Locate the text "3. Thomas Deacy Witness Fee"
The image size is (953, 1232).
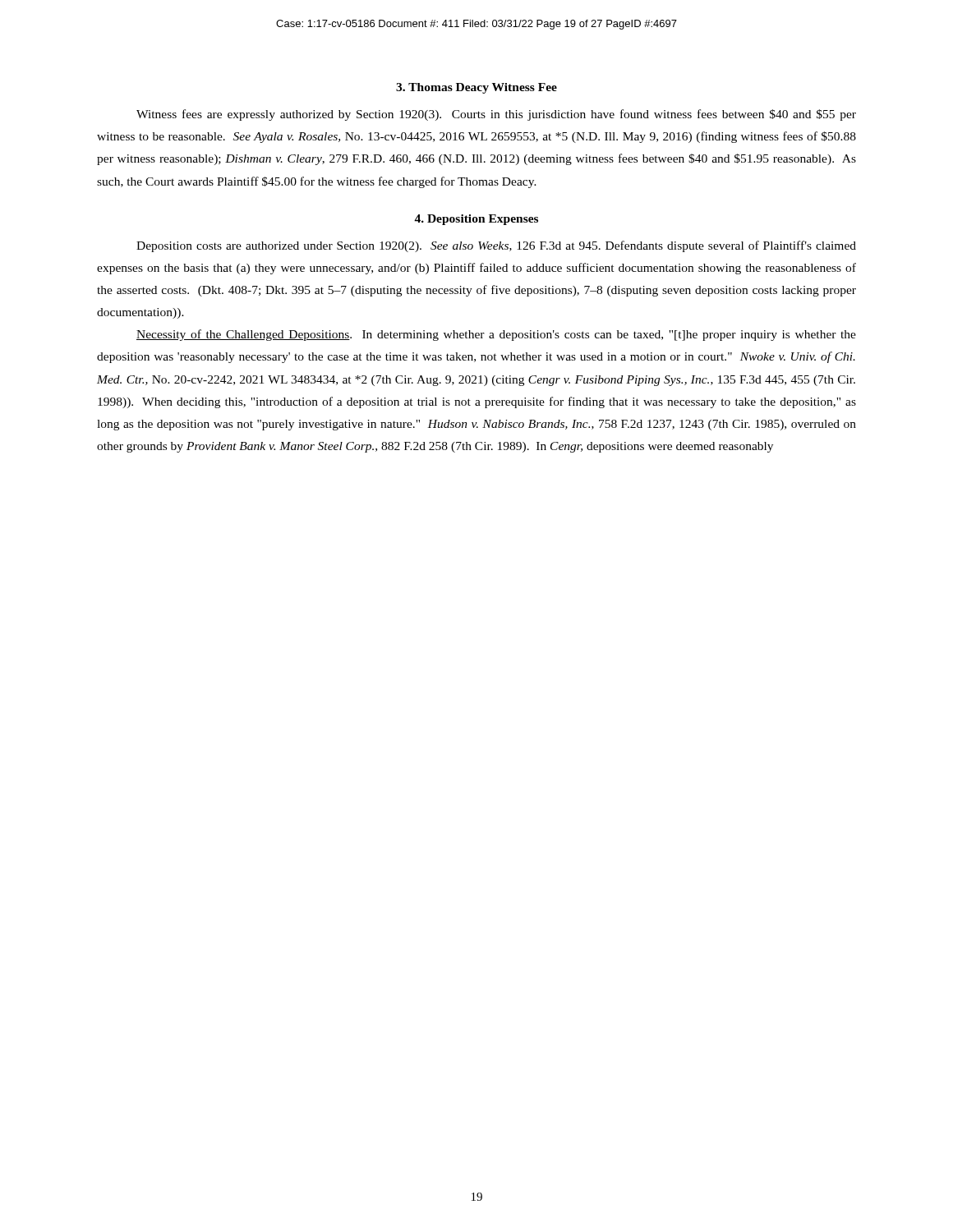[x=476, y=87]
